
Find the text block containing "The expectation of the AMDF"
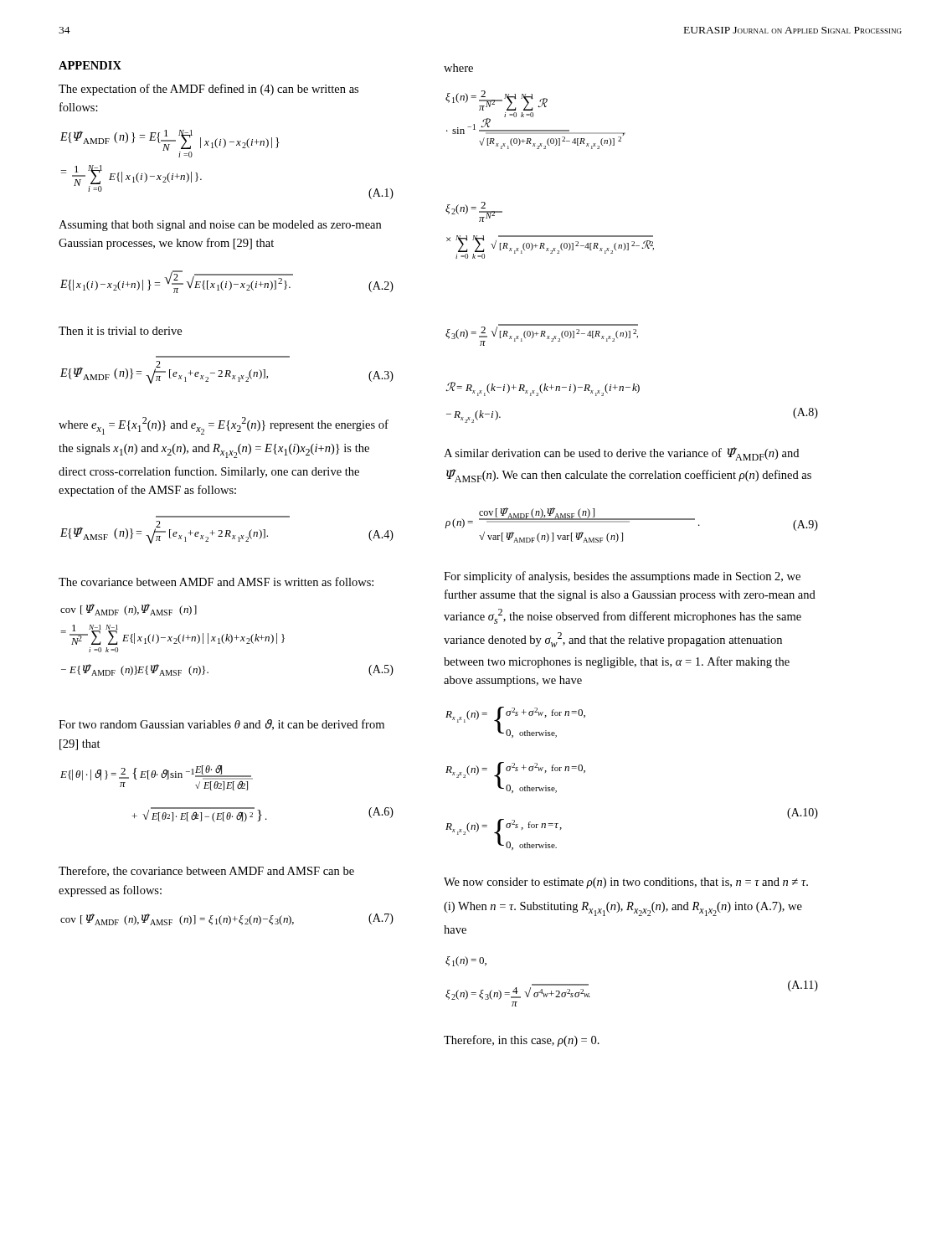coord(209,98)
